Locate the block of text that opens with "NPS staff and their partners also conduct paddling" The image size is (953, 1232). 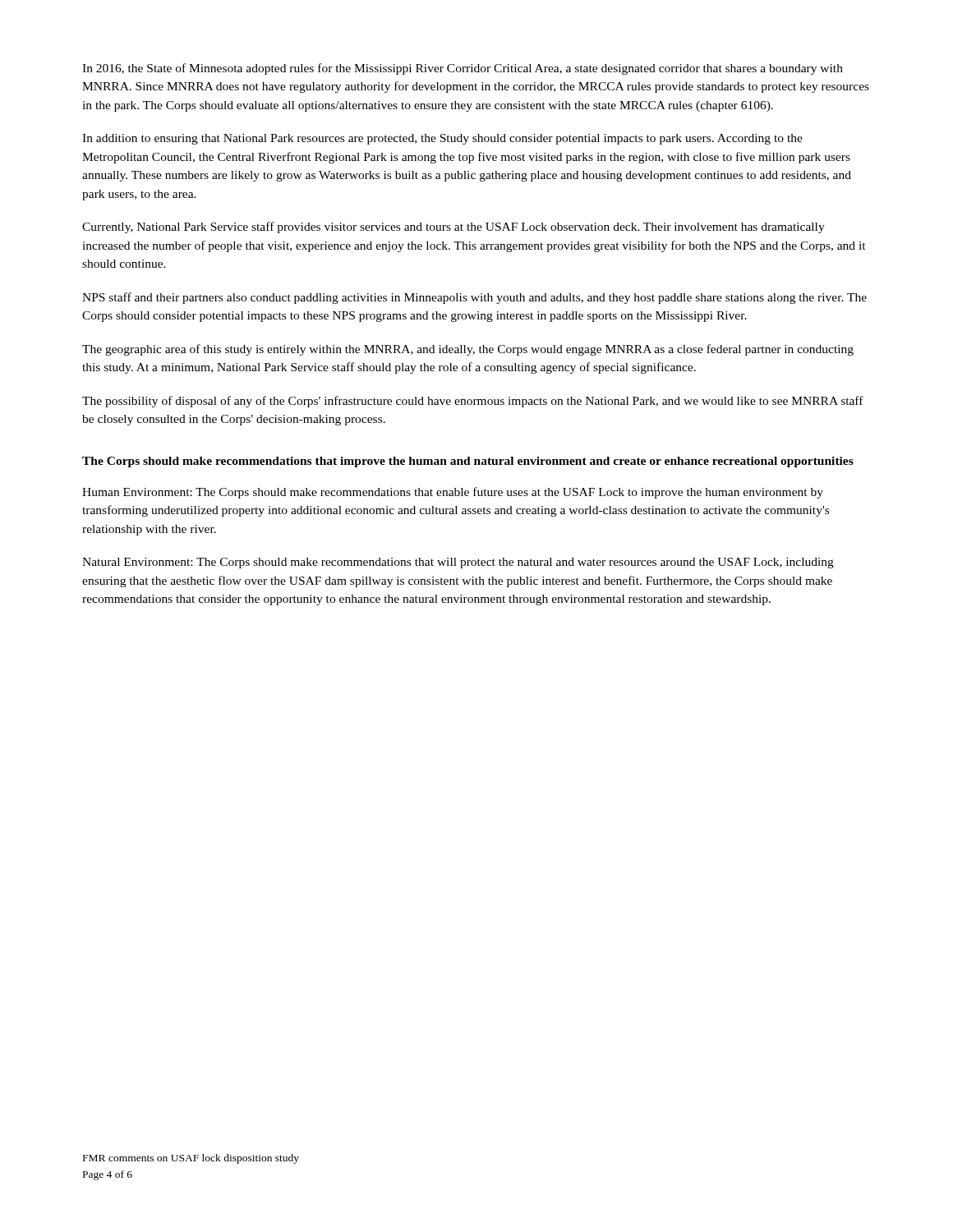click(474, 306)
